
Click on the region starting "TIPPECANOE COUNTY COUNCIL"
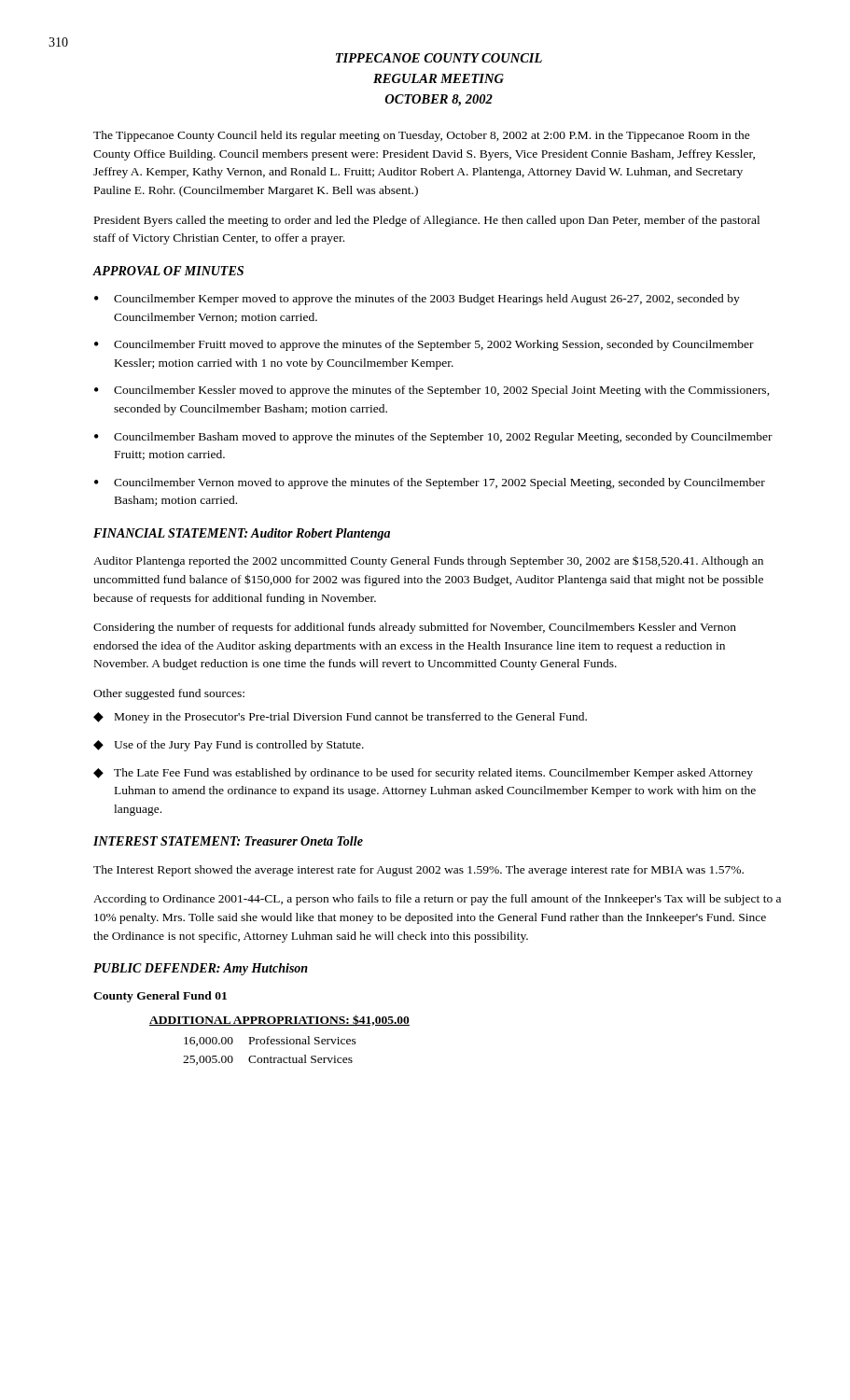tap(439, 79)
